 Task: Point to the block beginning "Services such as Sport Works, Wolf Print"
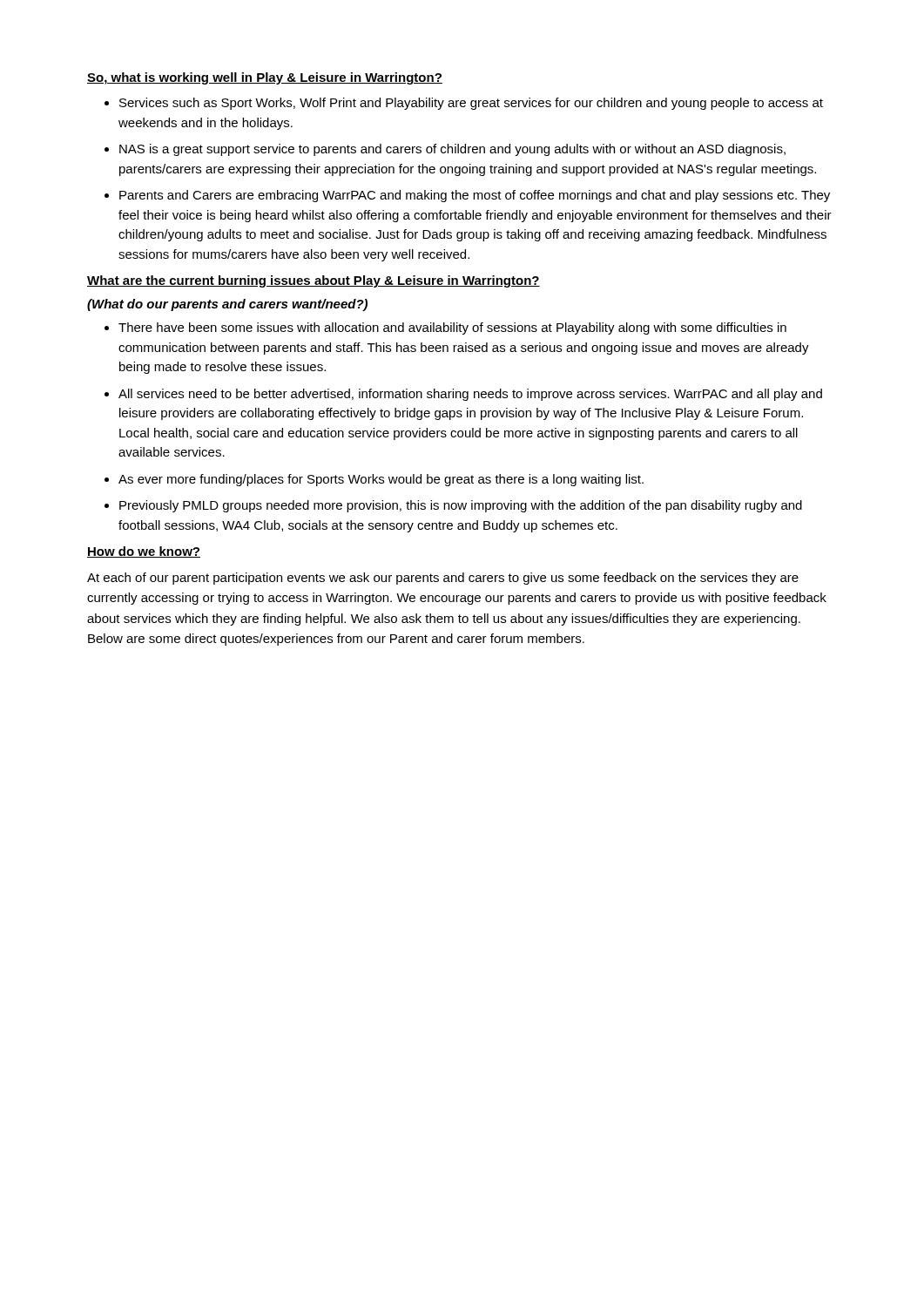pyautogui.click(x=471, y=112)
